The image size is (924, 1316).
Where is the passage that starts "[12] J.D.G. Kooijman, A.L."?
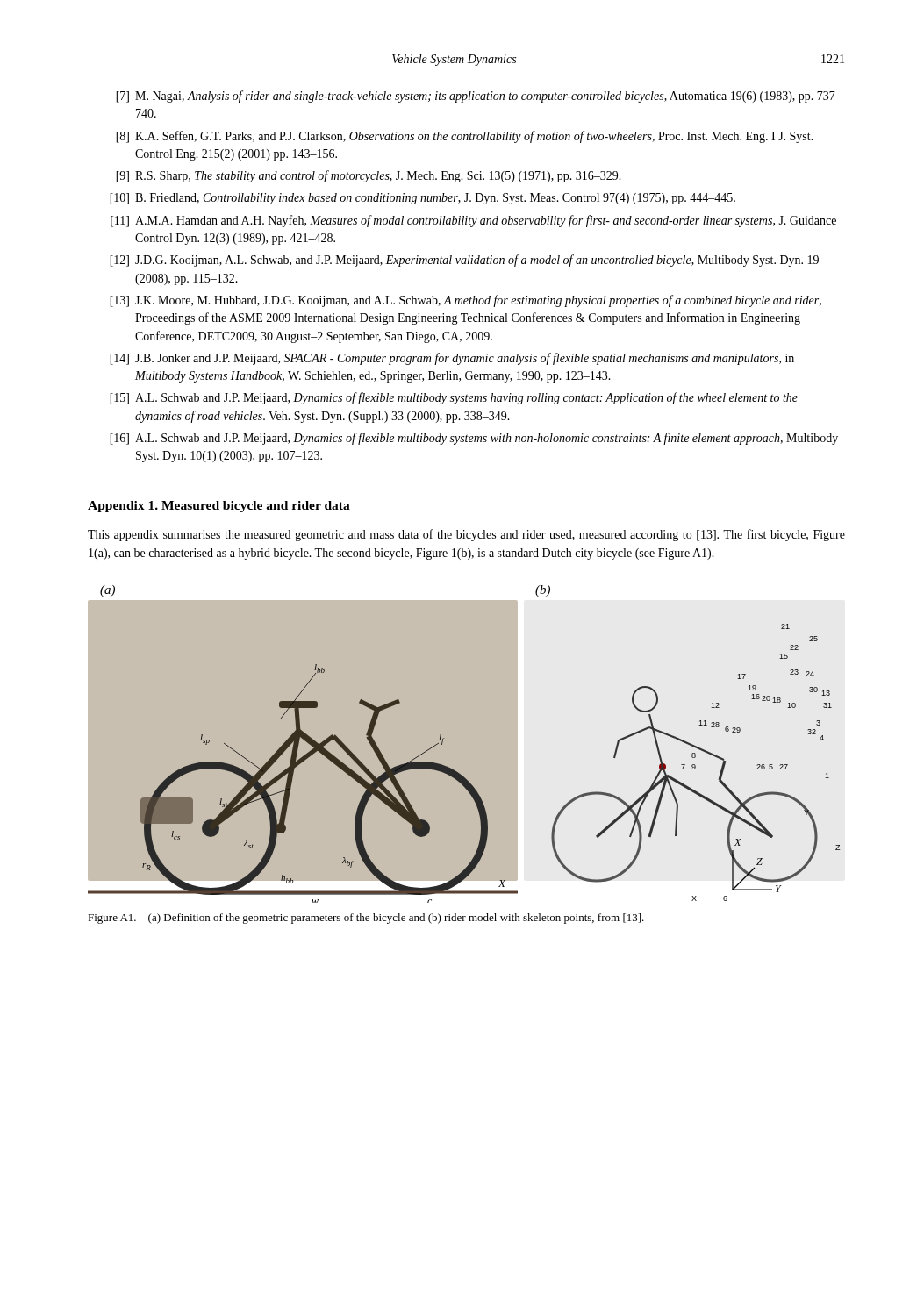tap(471, 270)
